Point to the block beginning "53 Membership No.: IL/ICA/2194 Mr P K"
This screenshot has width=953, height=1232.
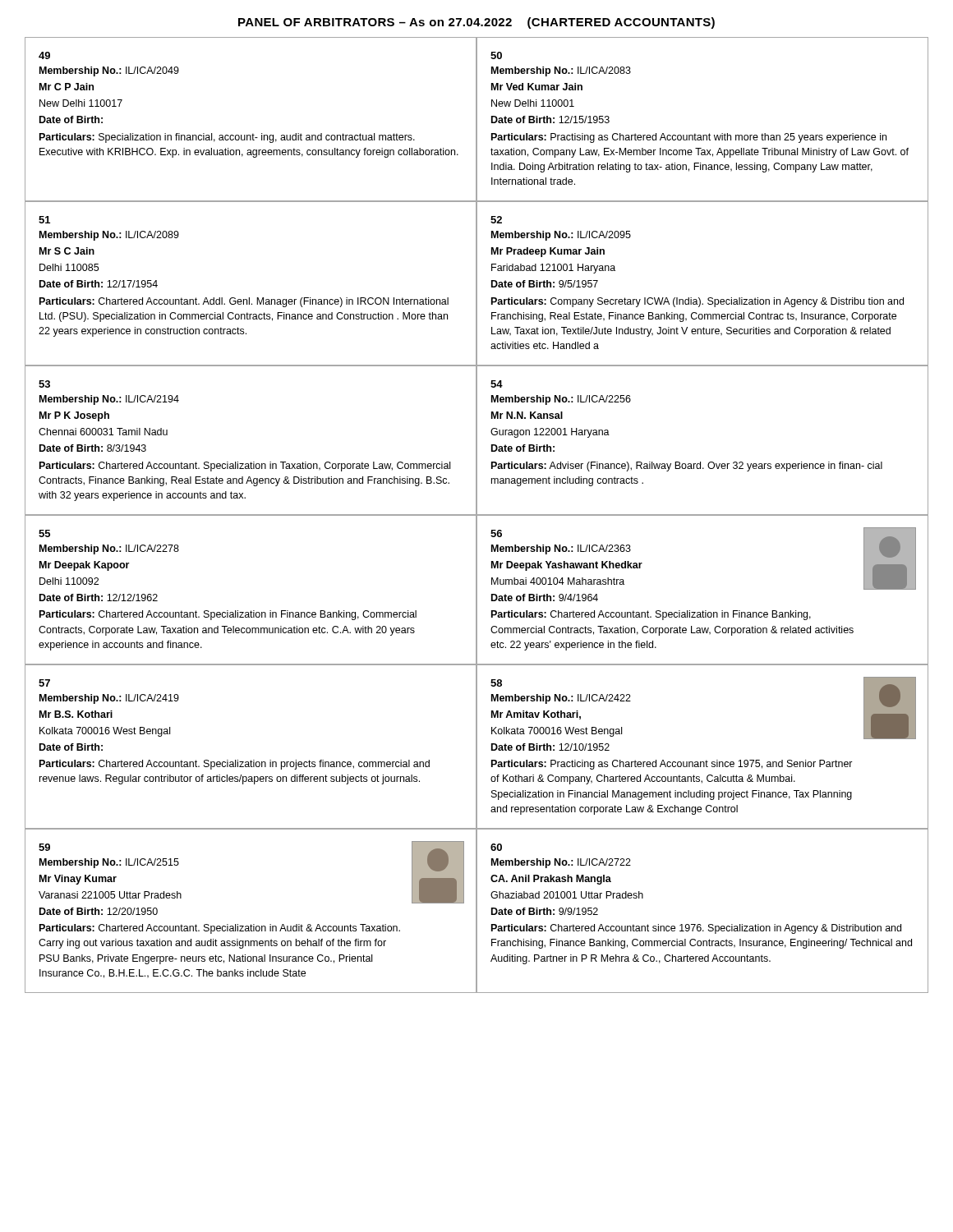[44, 384]
